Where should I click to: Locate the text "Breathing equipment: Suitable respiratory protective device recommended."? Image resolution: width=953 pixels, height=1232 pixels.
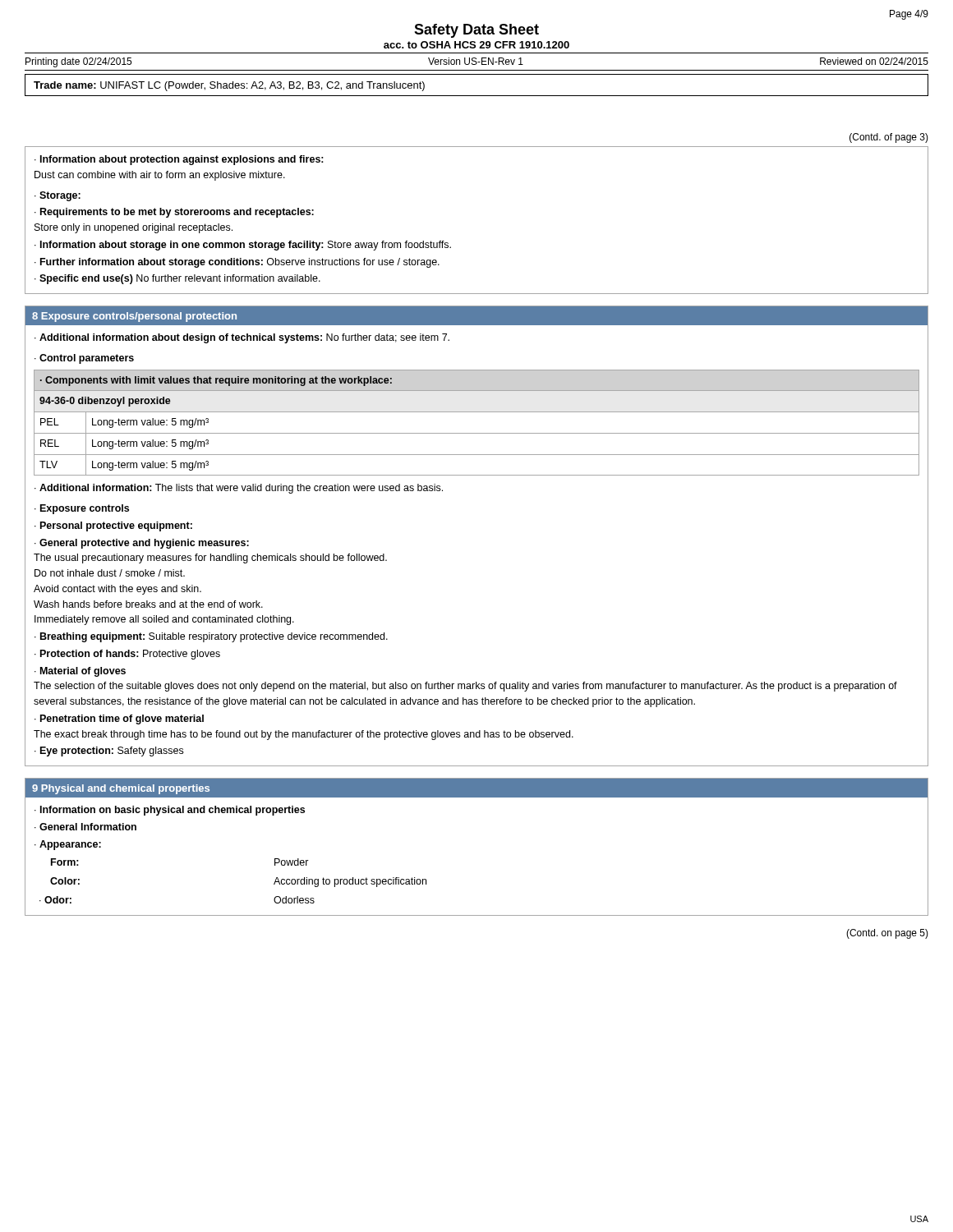[x=214, y=637]
